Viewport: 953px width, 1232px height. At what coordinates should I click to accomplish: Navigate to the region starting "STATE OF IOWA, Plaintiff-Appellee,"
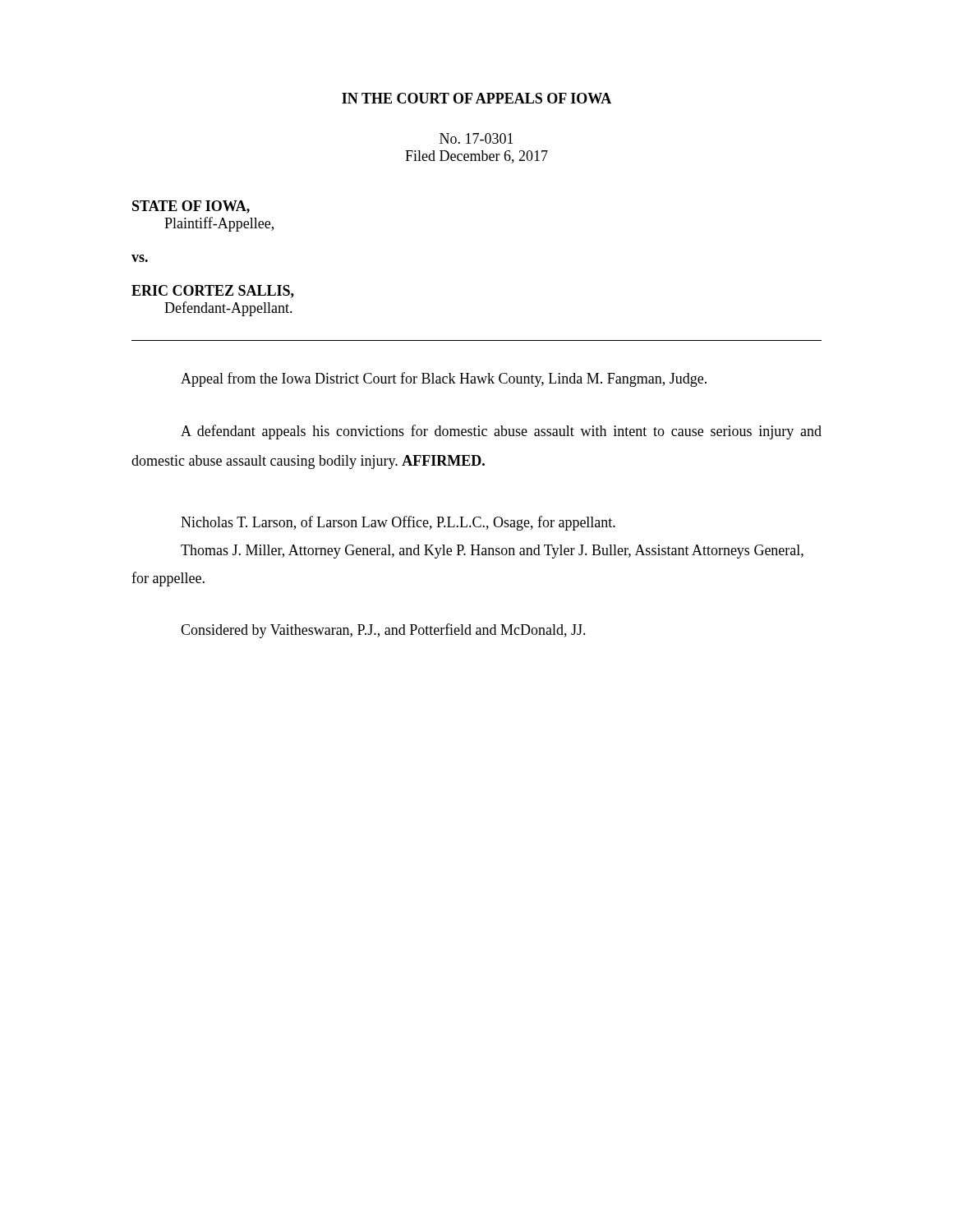(203, 215)
